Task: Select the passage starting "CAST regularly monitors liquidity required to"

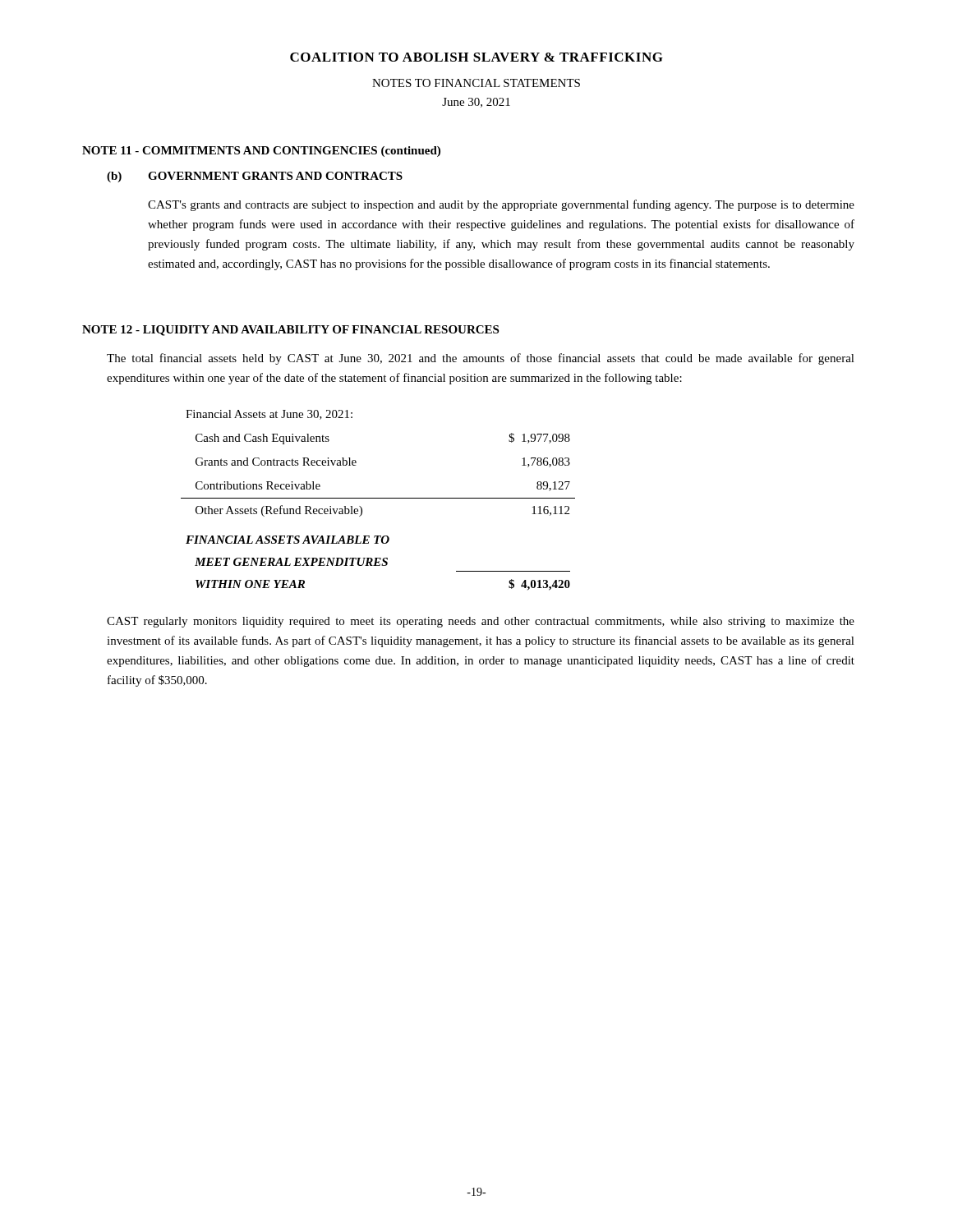Action: pyautogui.click(x=481, y=650)
